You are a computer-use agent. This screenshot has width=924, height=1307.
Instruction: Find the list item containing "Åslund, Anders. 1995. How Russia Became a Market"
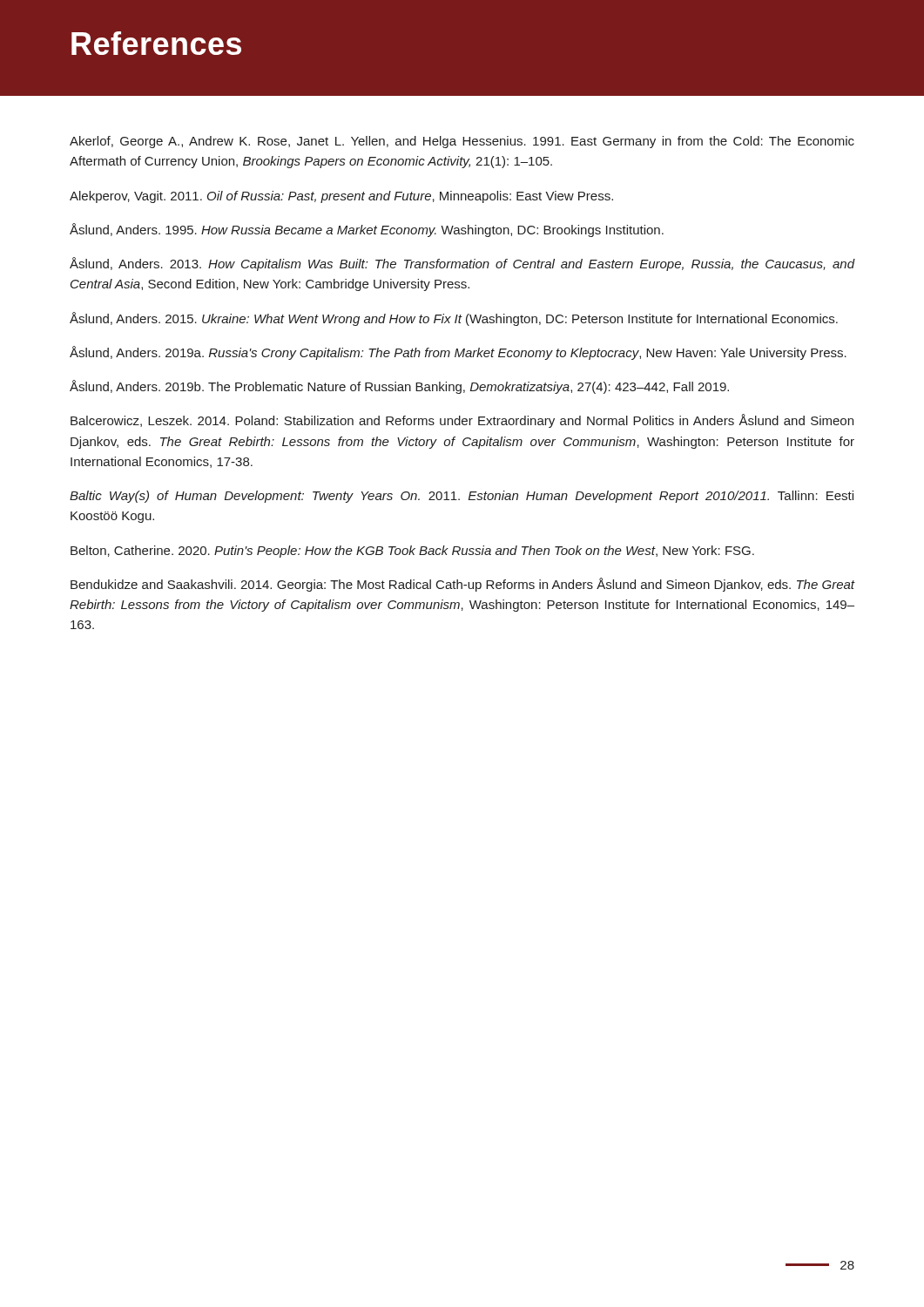367,229
